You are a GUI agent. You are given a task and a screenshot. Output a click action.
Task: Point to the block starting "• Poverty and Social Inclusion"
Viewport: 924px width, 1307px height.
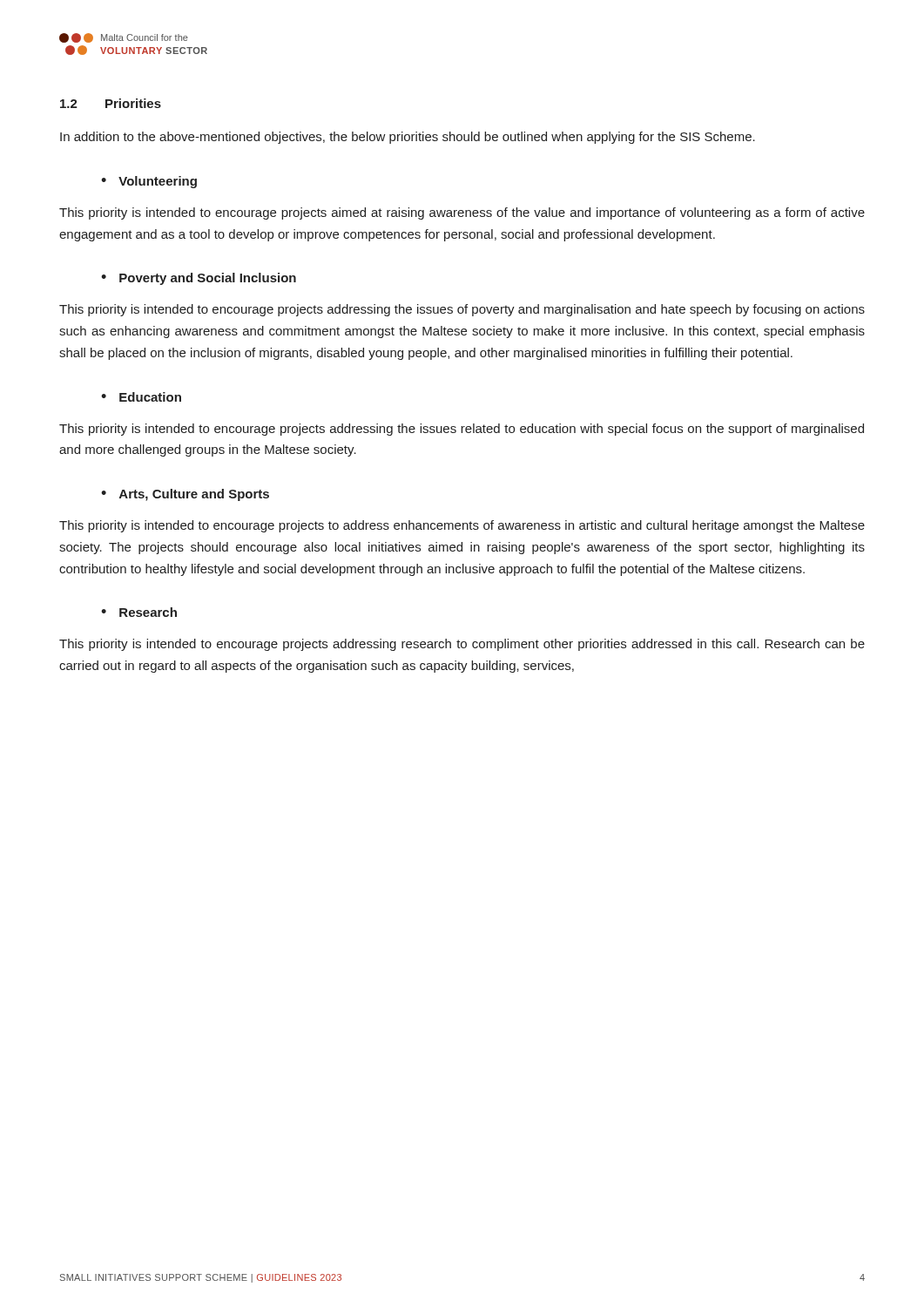[199, 277]
